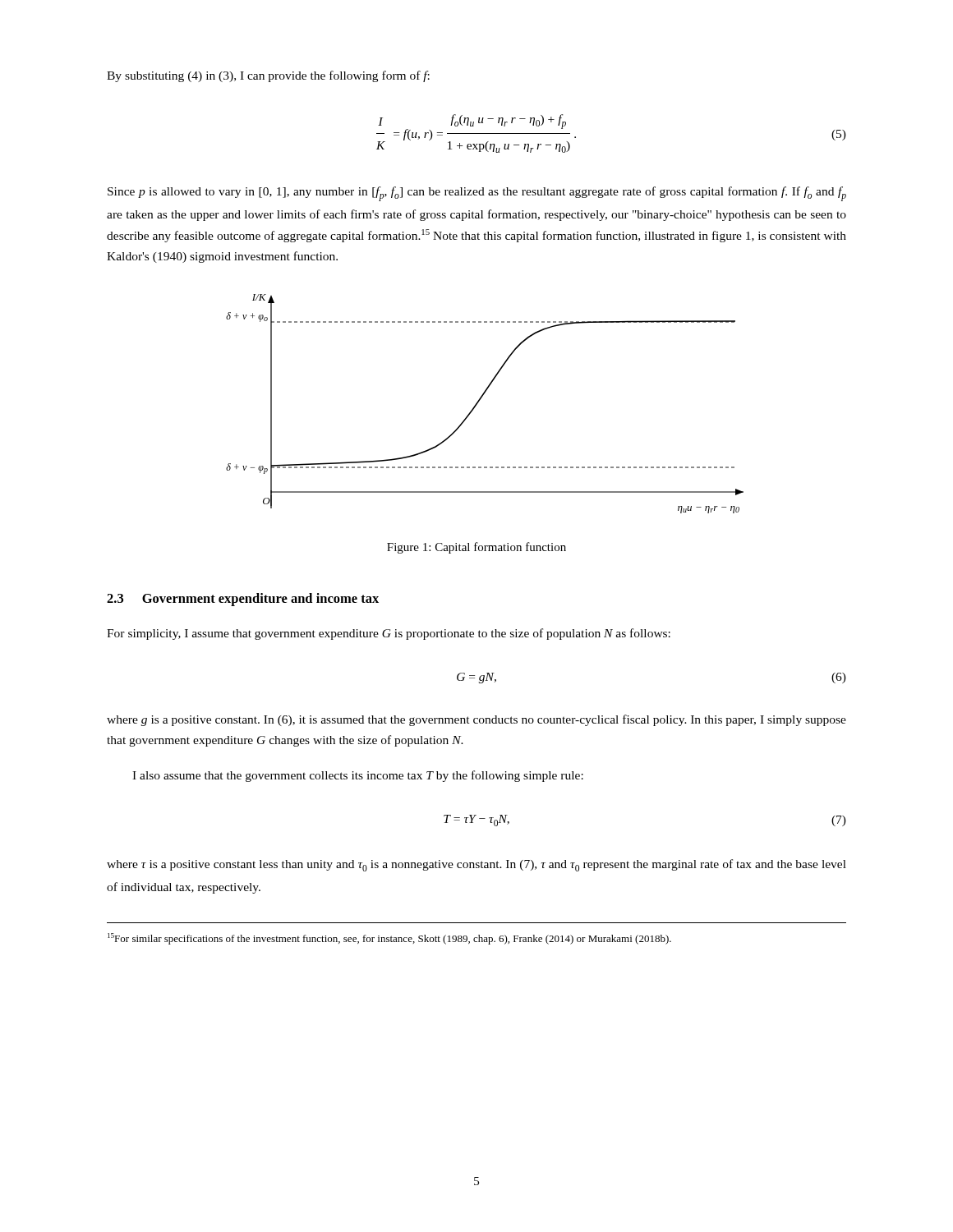
Task: Point to the element starting "I also assume that"
Action: 358,775
